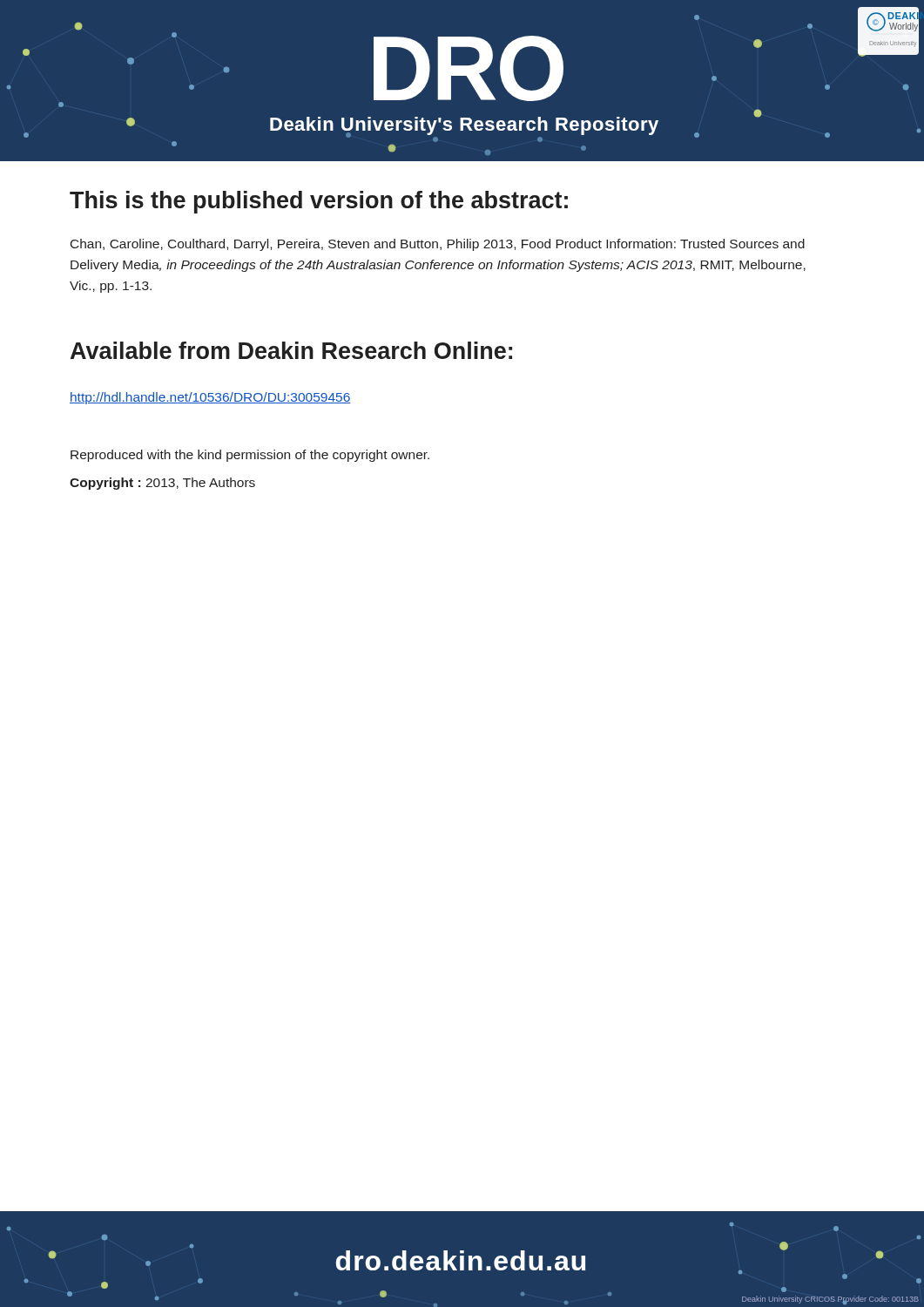Navigate to the region starting "This is the published version of the"
The height and width of the screenshot is (1307, 924).
320,200
